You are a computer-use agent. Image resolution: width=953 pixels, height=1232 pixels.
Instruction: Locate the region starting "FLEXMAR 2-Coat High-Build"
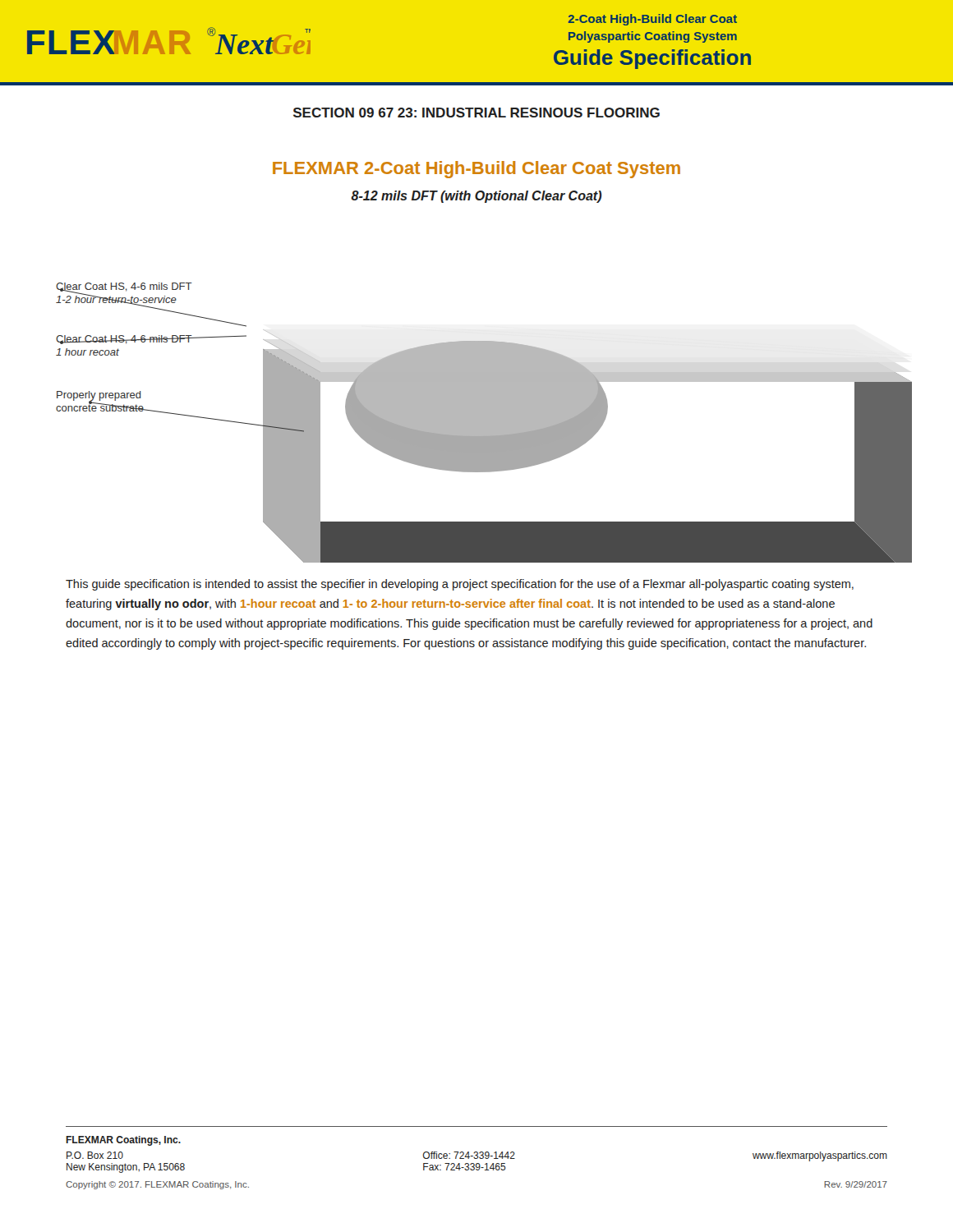[x=476, y=168]
